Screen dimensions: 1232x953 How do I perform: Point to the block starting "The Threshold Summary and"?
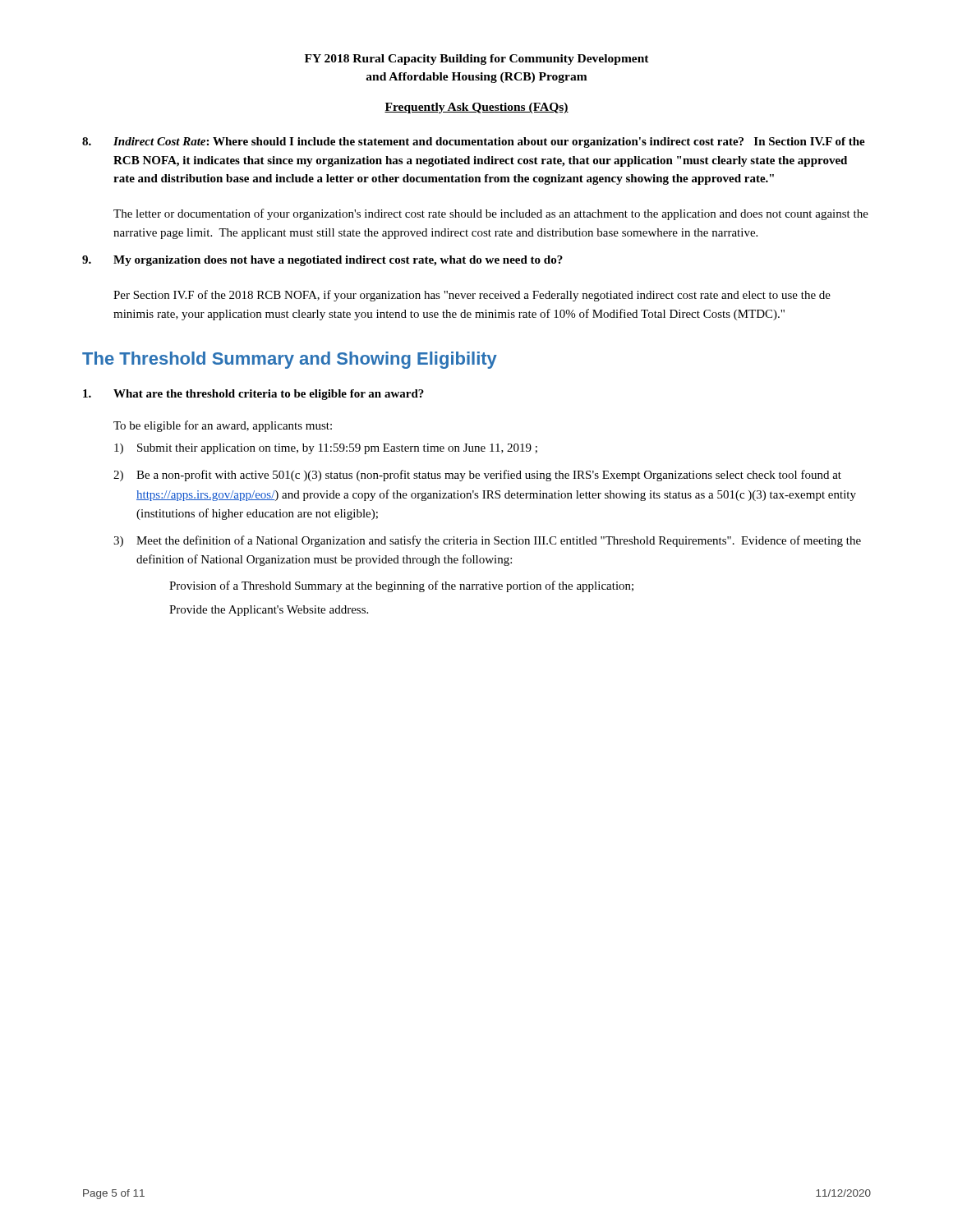(x=476, y=359)
